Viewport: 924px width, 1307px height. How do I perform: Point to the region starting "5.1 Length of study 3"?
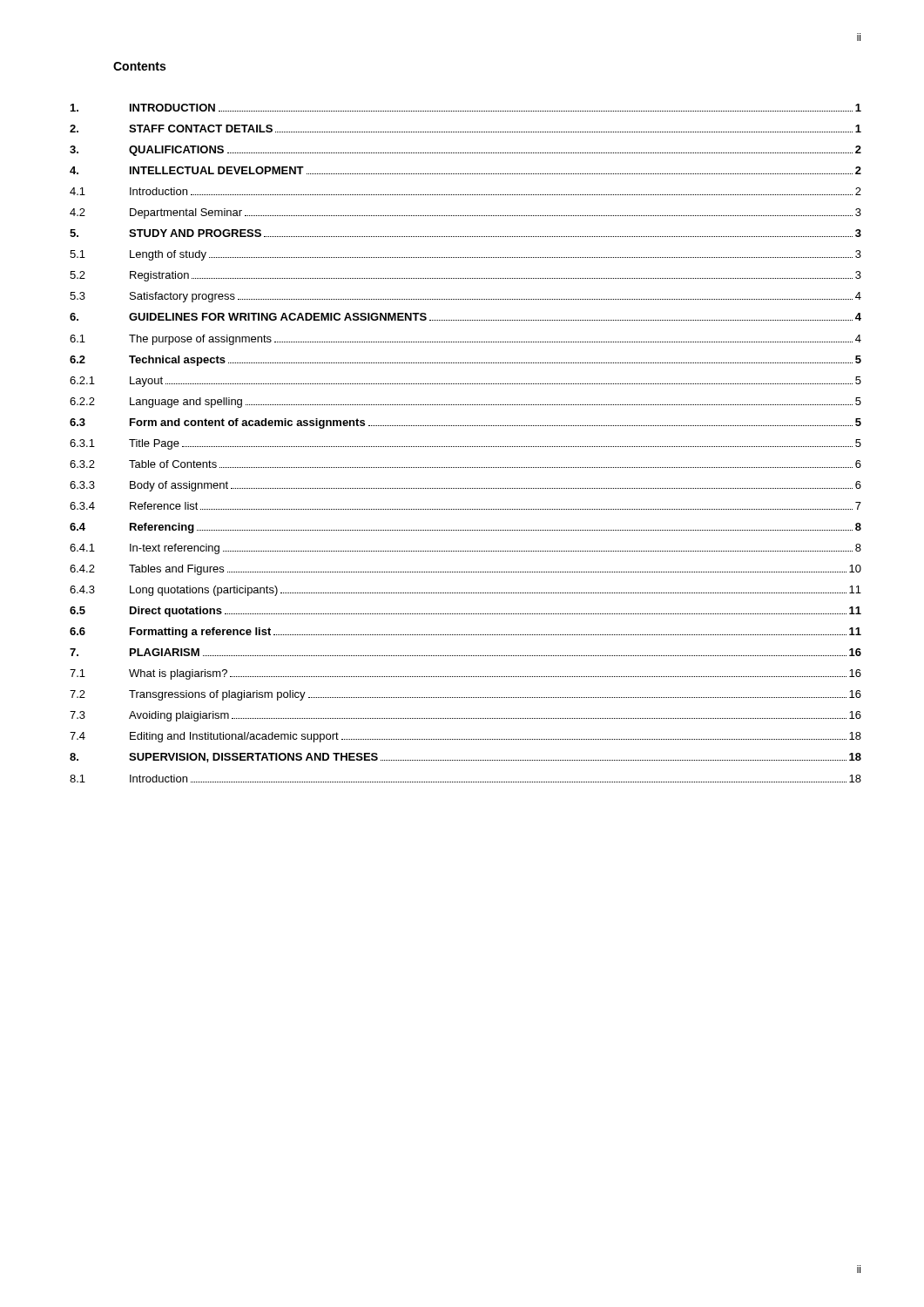tap(465, 255)
